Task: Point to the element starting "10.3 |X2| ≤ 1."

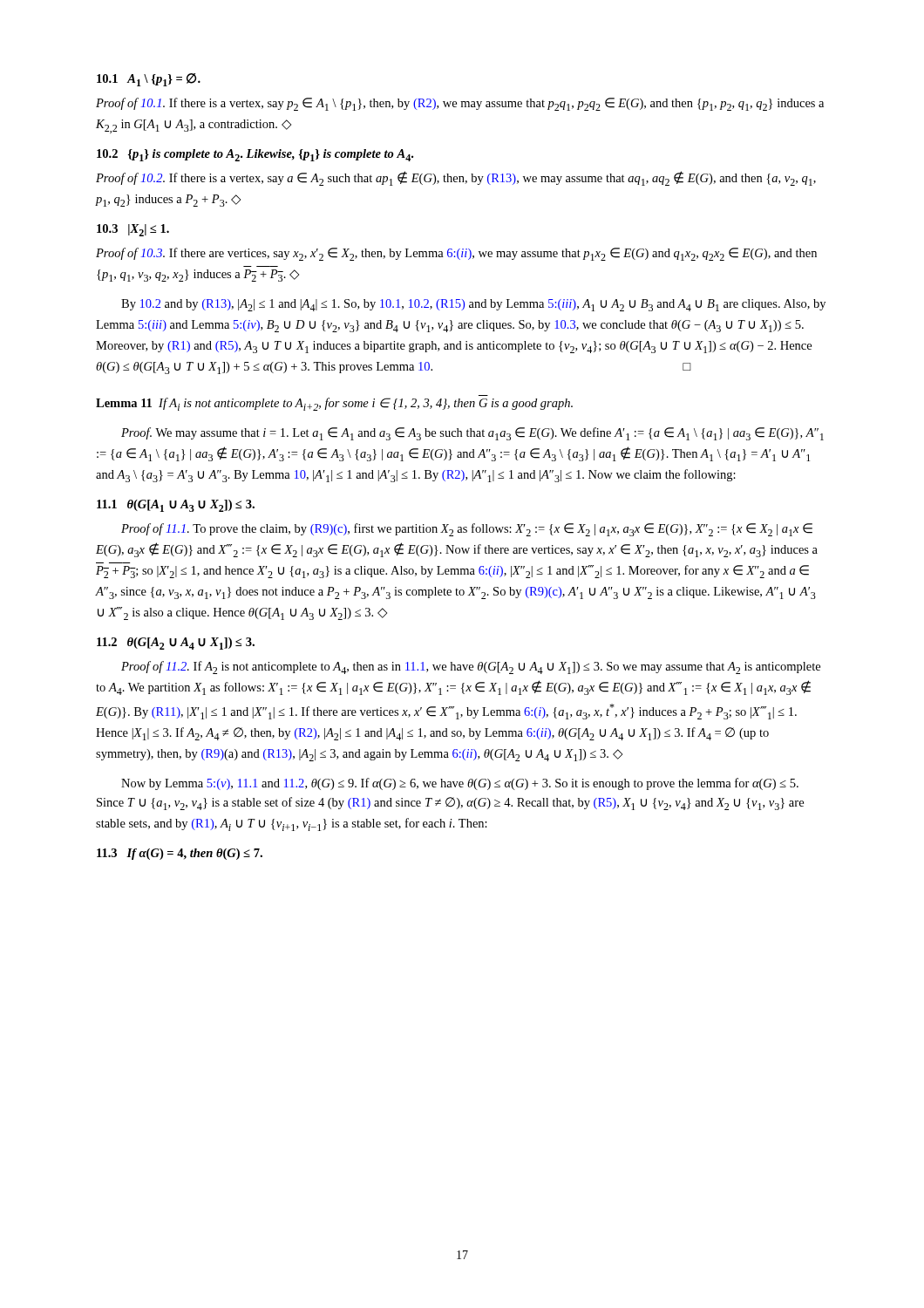Action: pyautogui.click(x=133, y=230)
